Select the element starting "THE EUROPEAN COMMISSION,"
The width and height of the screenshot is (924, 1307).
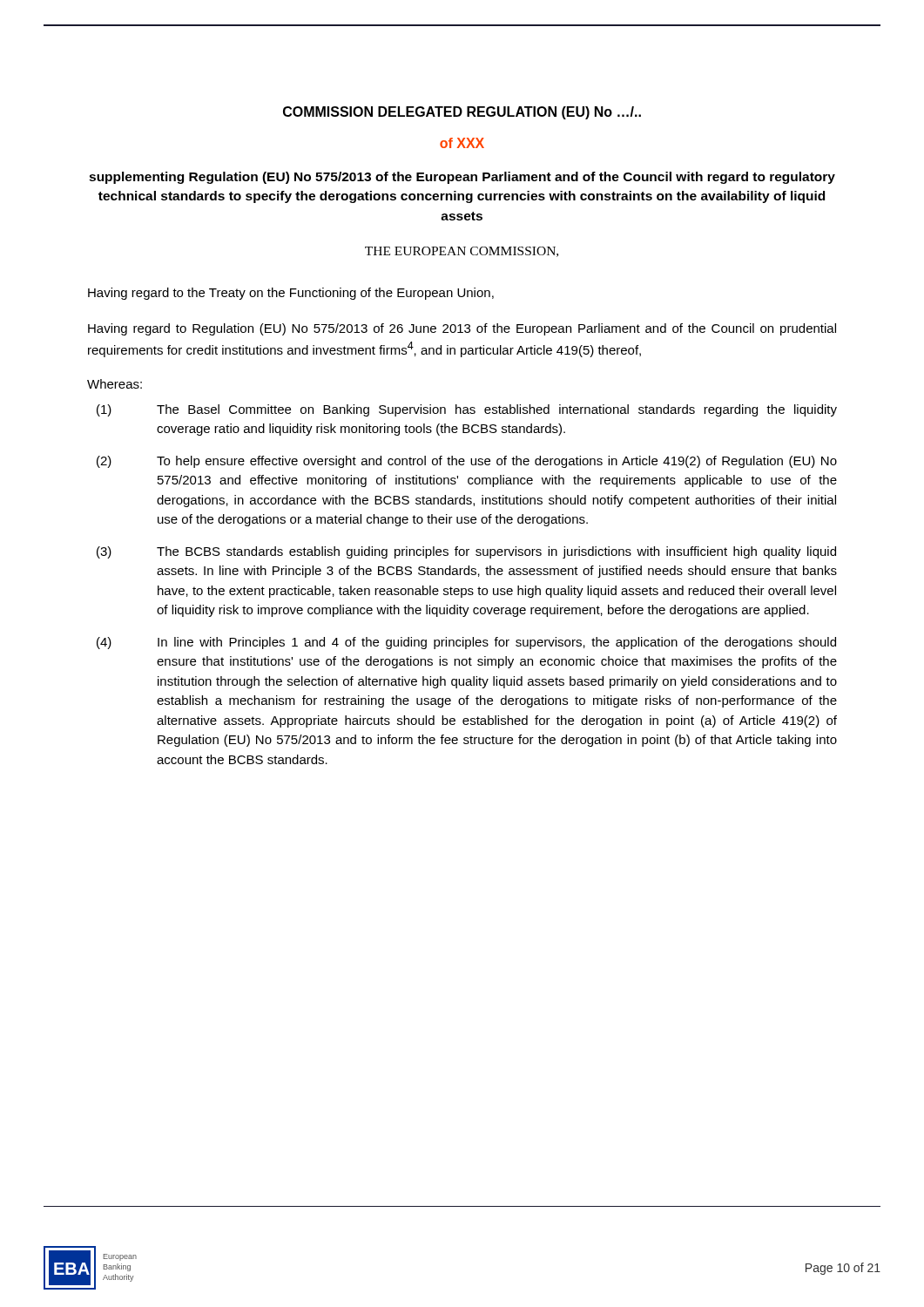click(462, 251)
